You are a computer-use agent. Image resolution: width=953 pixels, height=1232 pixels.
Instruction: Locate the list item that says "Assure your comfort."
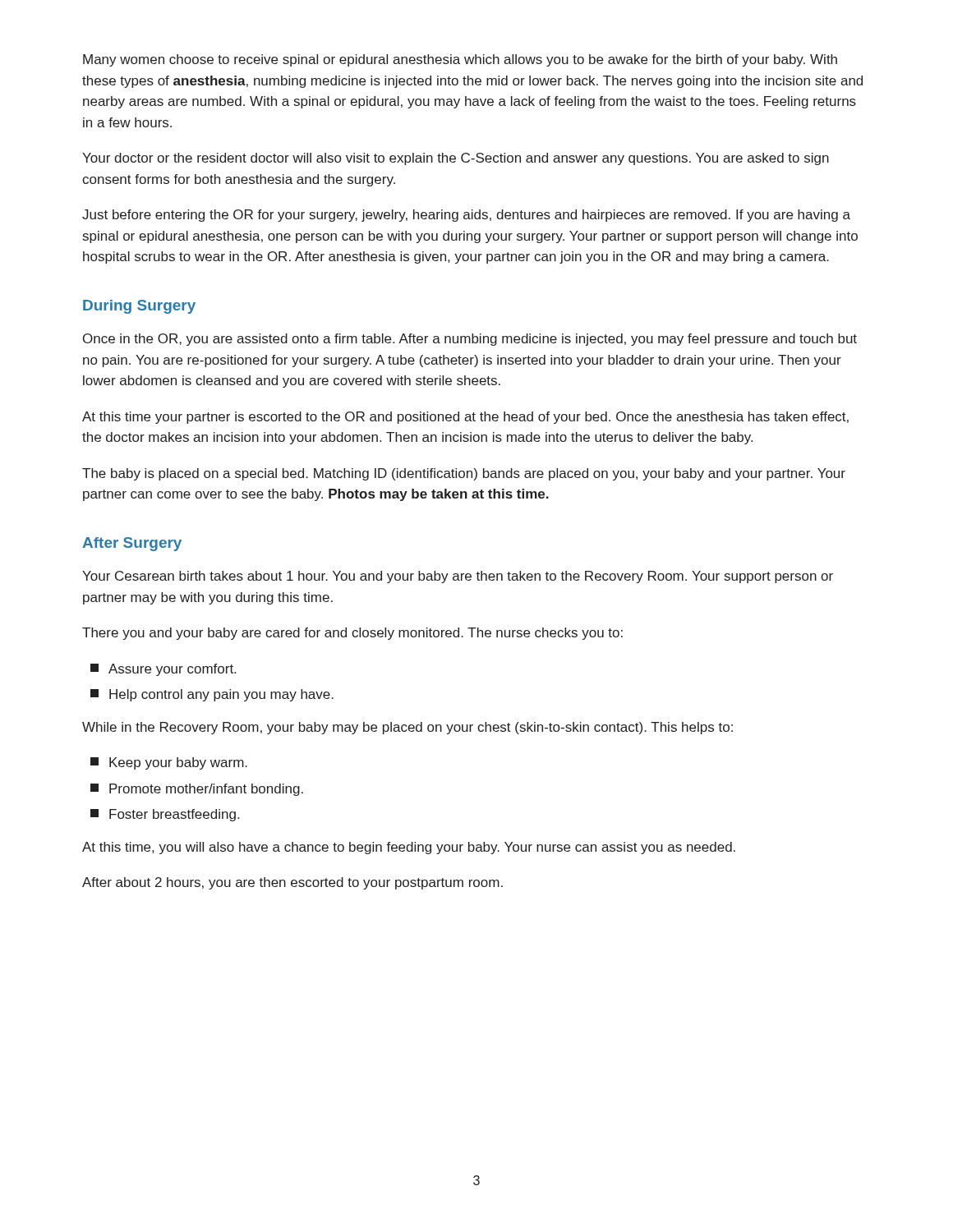click(163, 670)
